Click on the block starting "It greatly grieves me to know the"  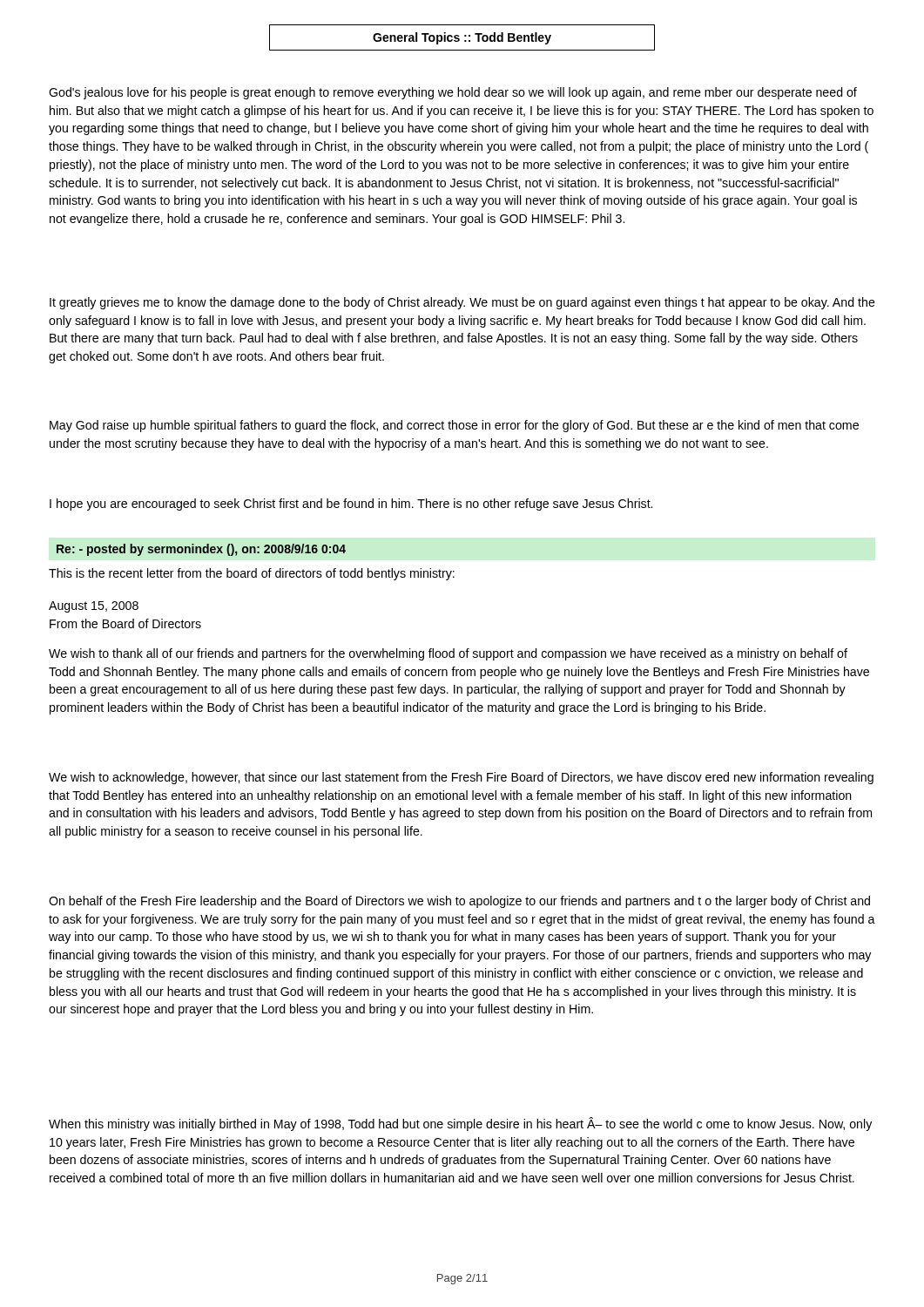point(462,329)
